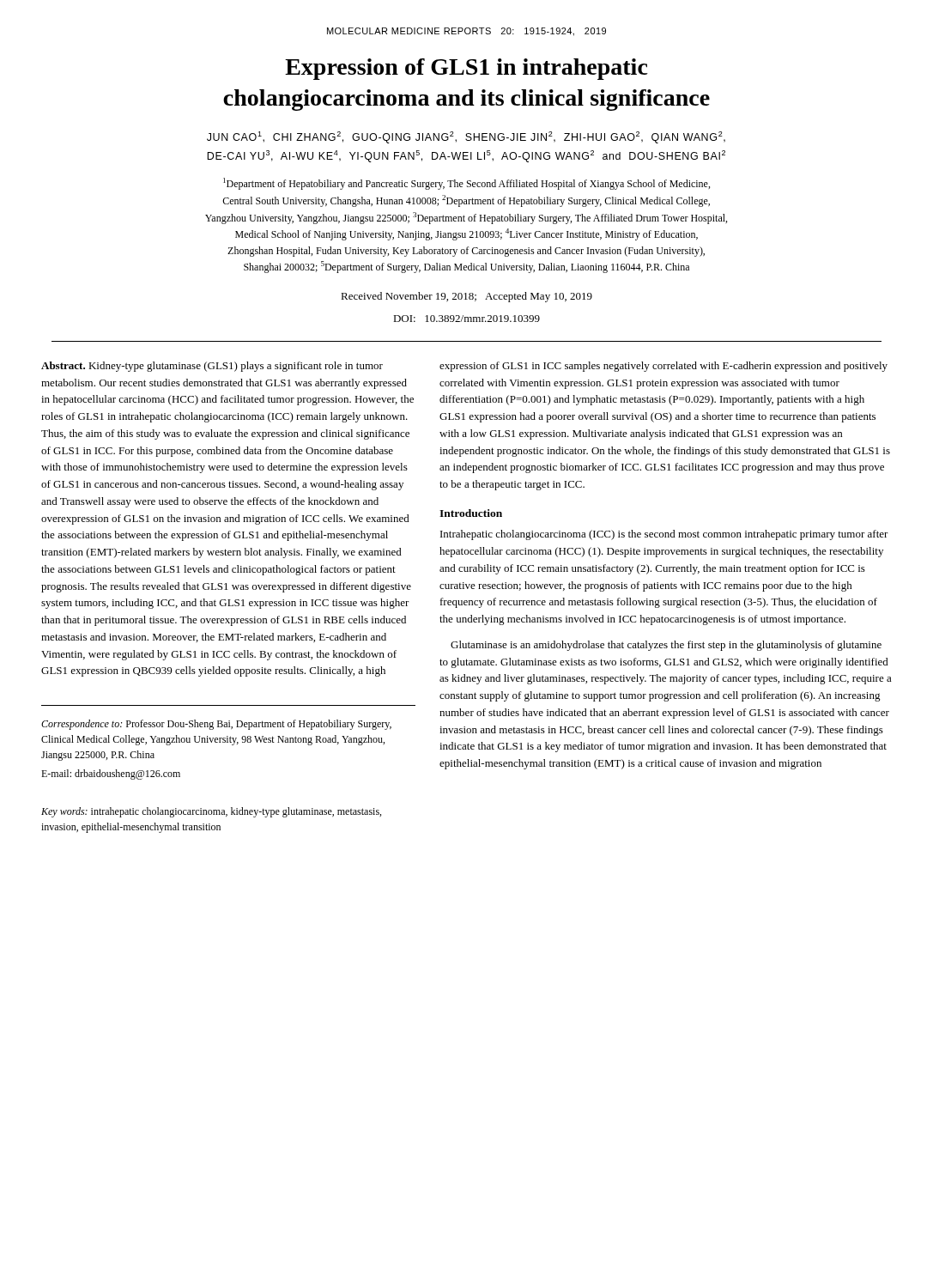Find the text block starting "Expression of GLS1 in intrahepaticcholangiocarcinoma and its clinical"

(x=466, y=83)
